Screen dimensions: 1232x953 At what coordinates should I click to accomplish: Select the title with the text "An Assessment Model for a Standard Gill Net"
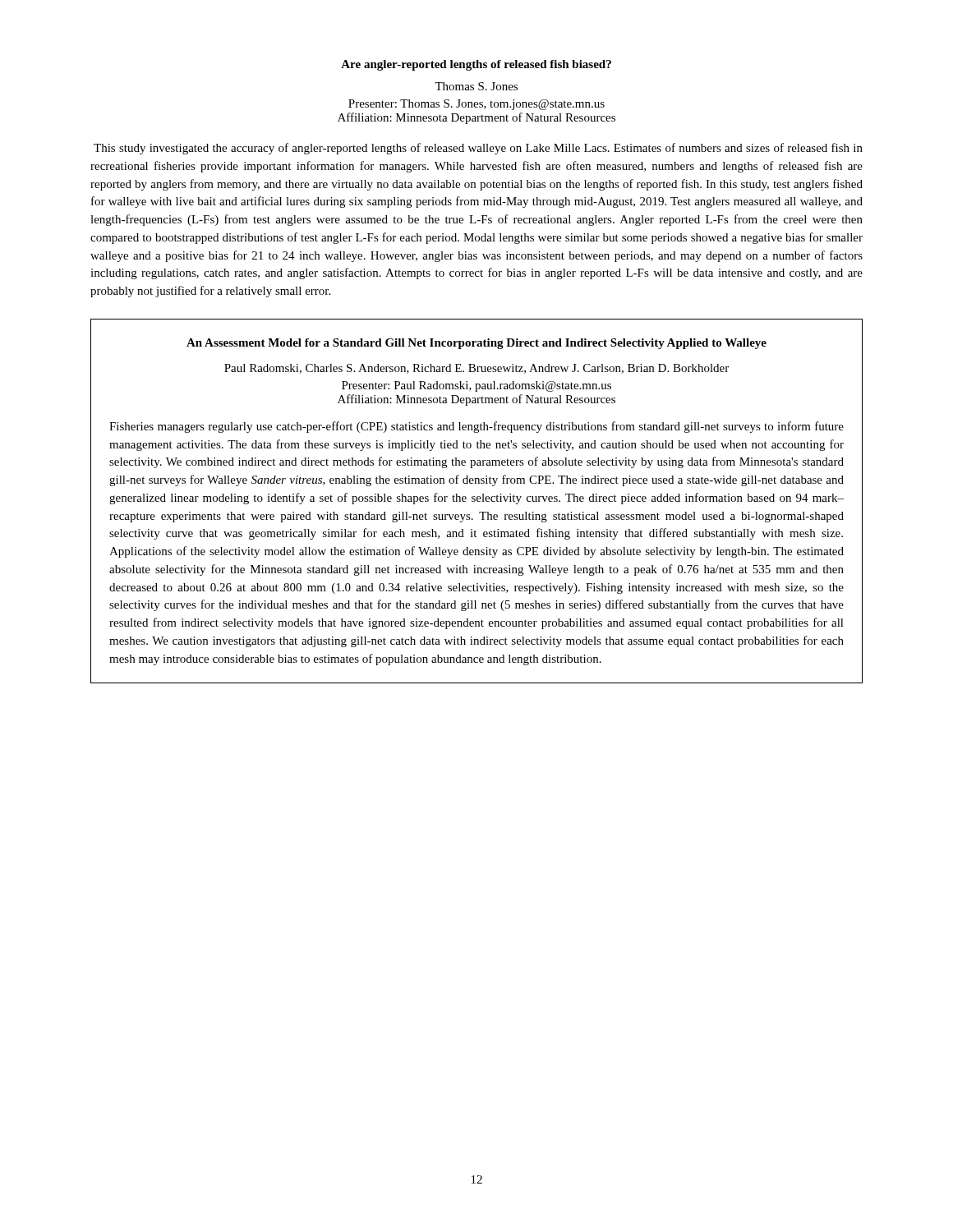click(476, 342)
